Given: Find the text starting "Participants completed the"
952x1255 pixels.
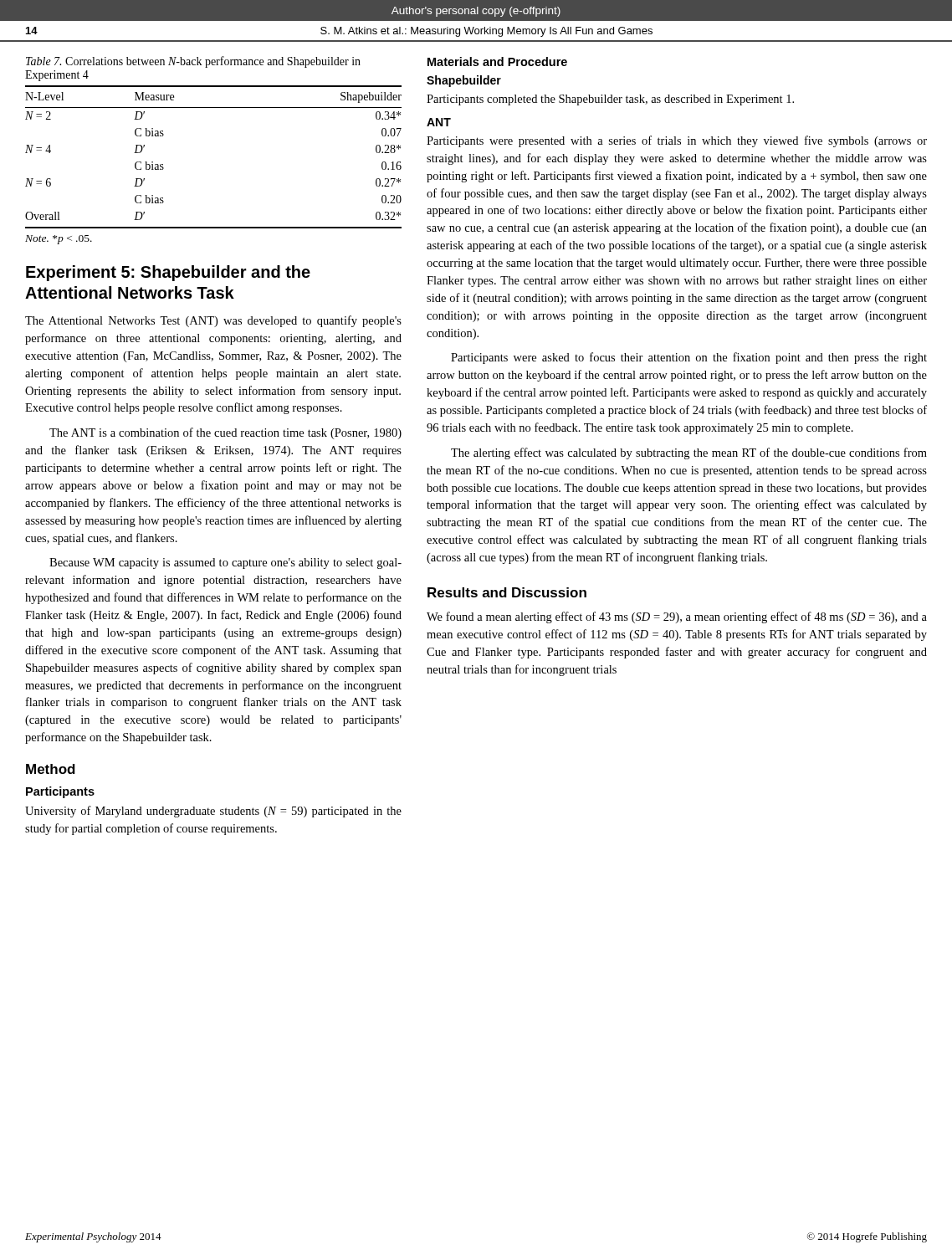Looking at the screenshot, I should coord(611,99).
